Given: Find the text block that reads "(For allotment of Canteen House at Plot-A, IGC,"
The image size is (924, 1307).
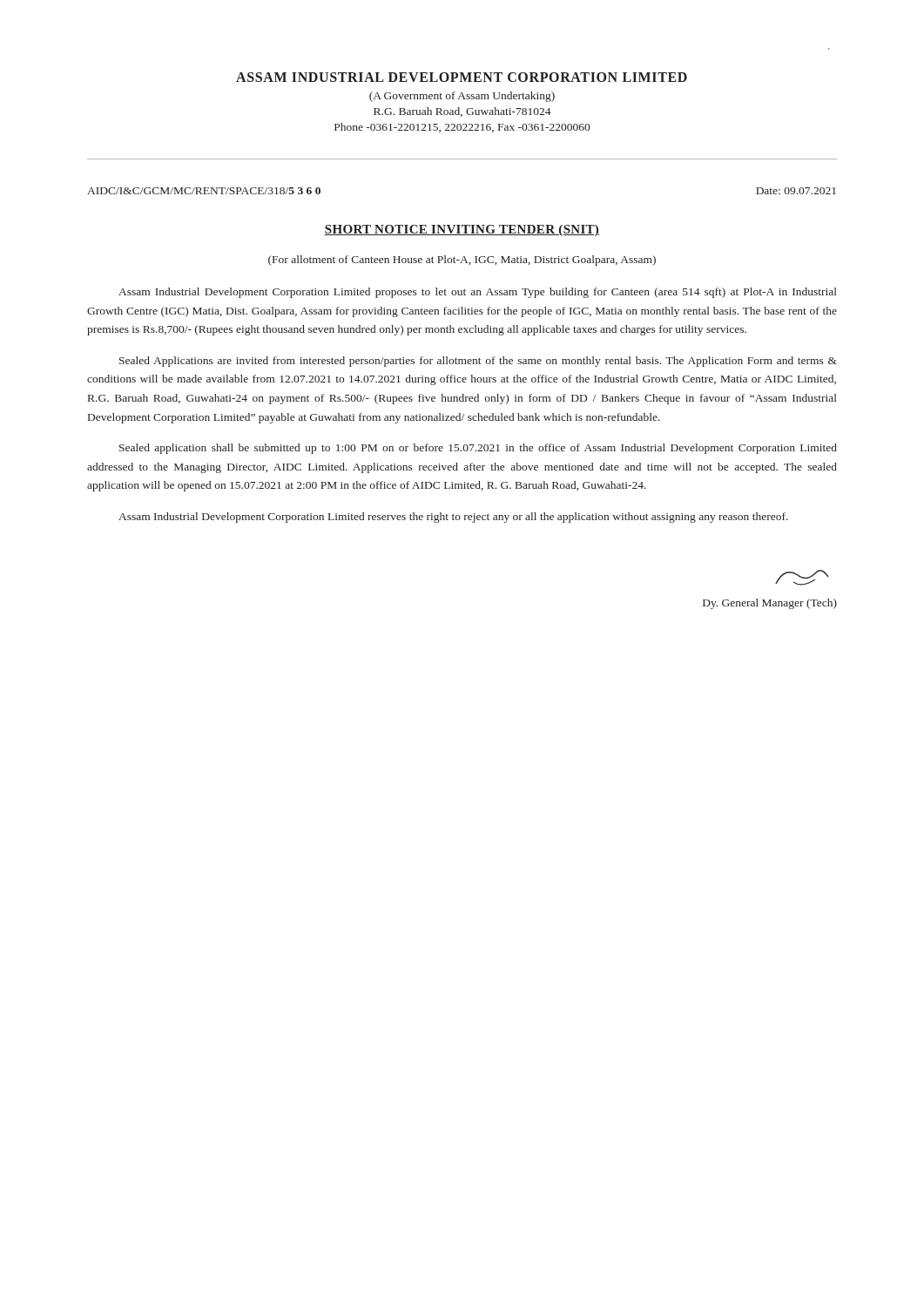Looking at the screenshot, I should coord(462,259).
